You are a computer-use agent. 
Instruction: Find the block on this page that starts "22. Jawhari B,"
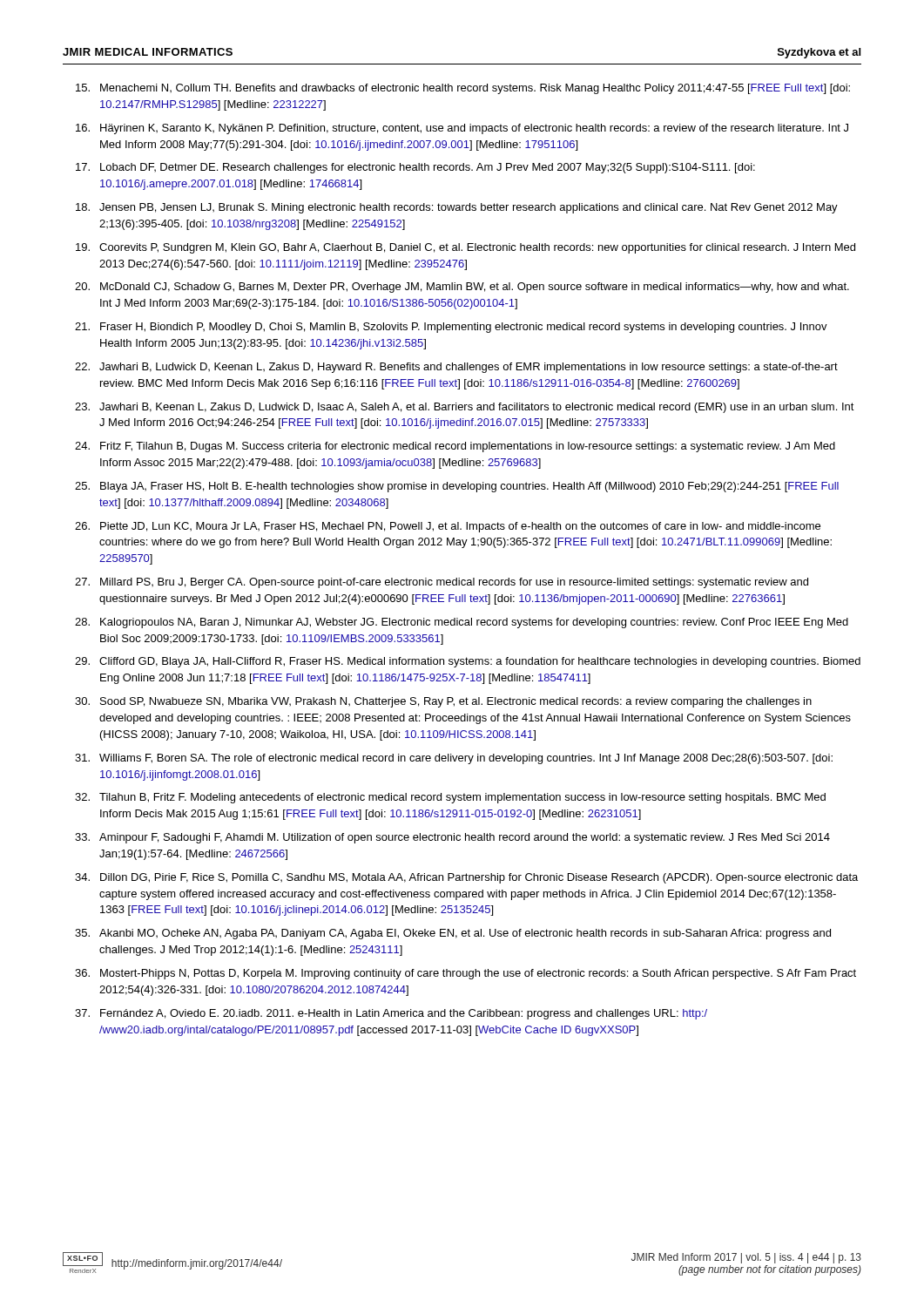(462, 375)
